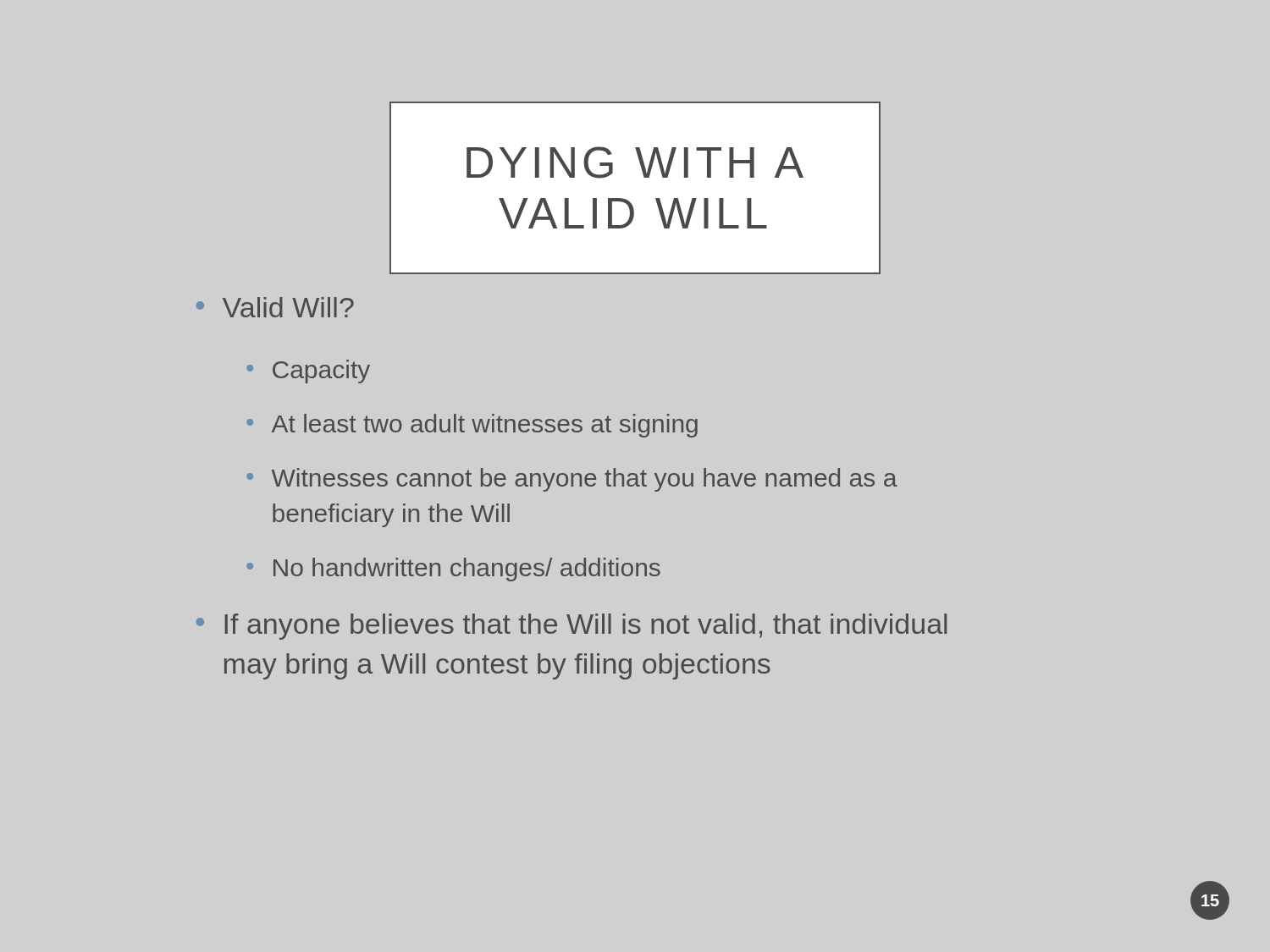The width and height of the screenshot is (1270, 952).
Task: Select the list item that reads "• Valid Will?"
Action: 275,308
